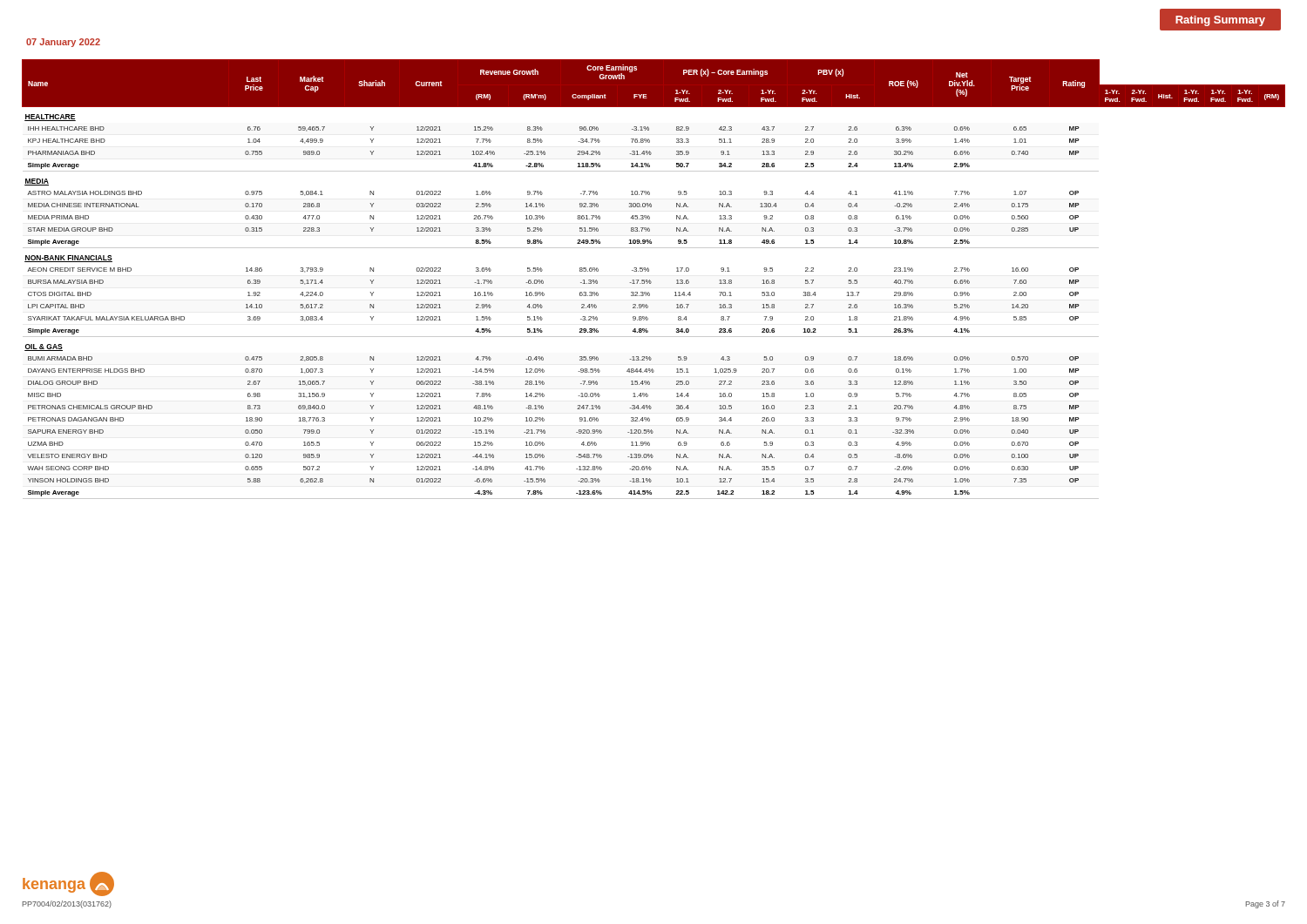Click on the table containing "PHARMANIAGA BHD"

654,279
